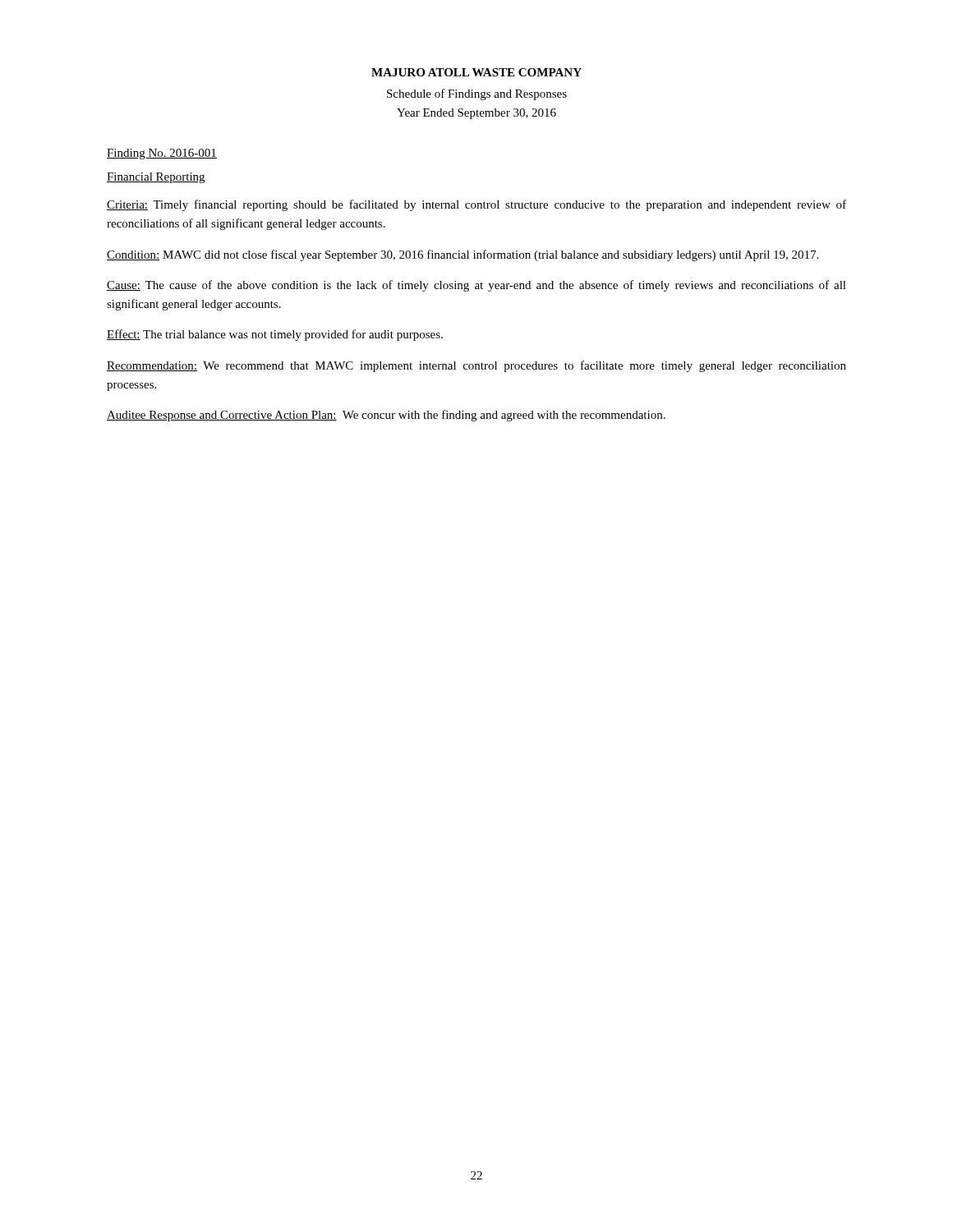Click on the text starting "Financial Reporting"
Viewport: 953px width, 1232px height.
(156, 177)
